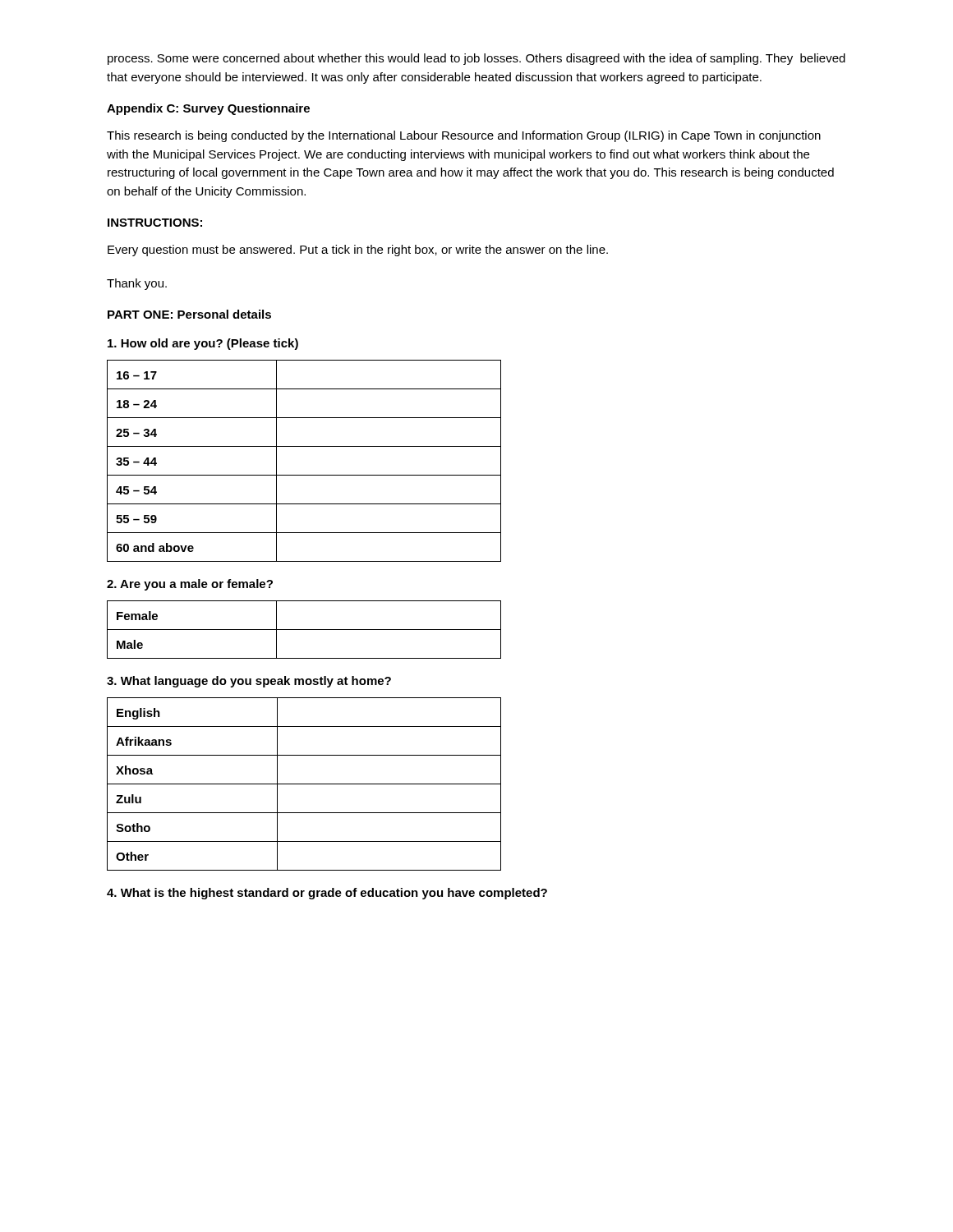
Task: Find the table that mentions "Sotho"
Action: (x=476, y=784)
